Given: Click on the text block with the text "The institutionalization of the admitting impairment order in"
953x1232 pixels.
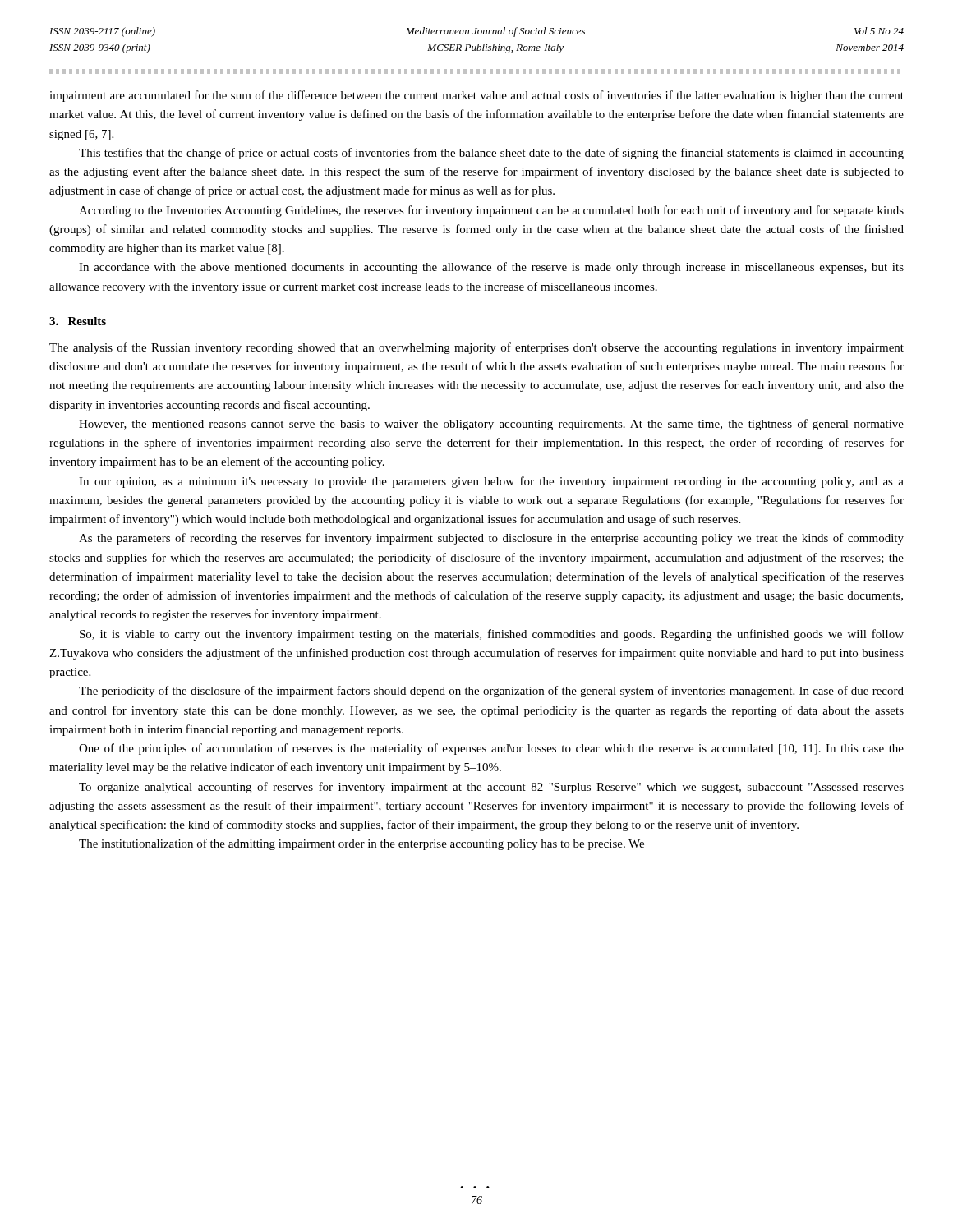Looking at the screenshot, I should [476, 844].
